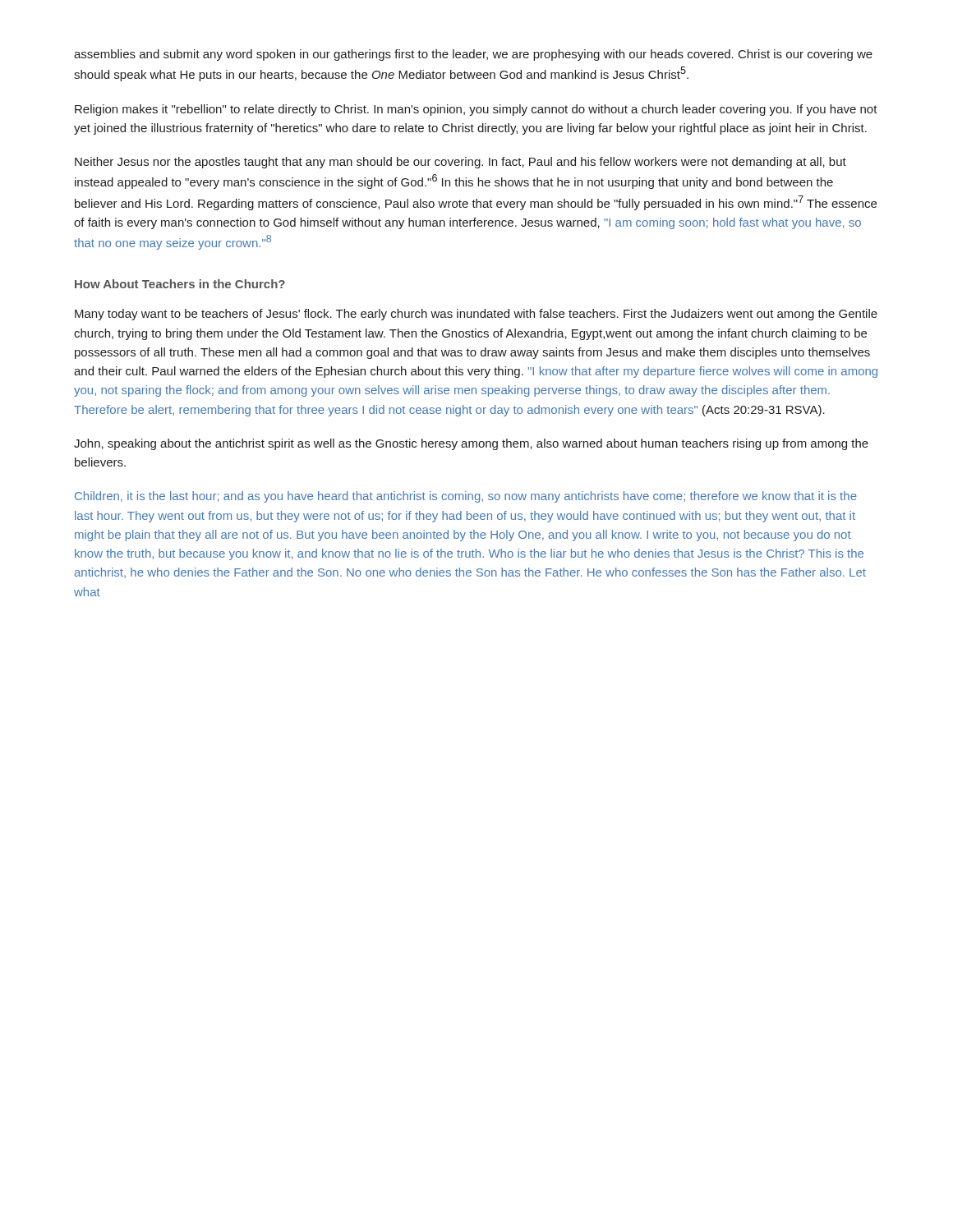
Task: Find the text block that says "assemblies and submit"
Action: point(473,64)
